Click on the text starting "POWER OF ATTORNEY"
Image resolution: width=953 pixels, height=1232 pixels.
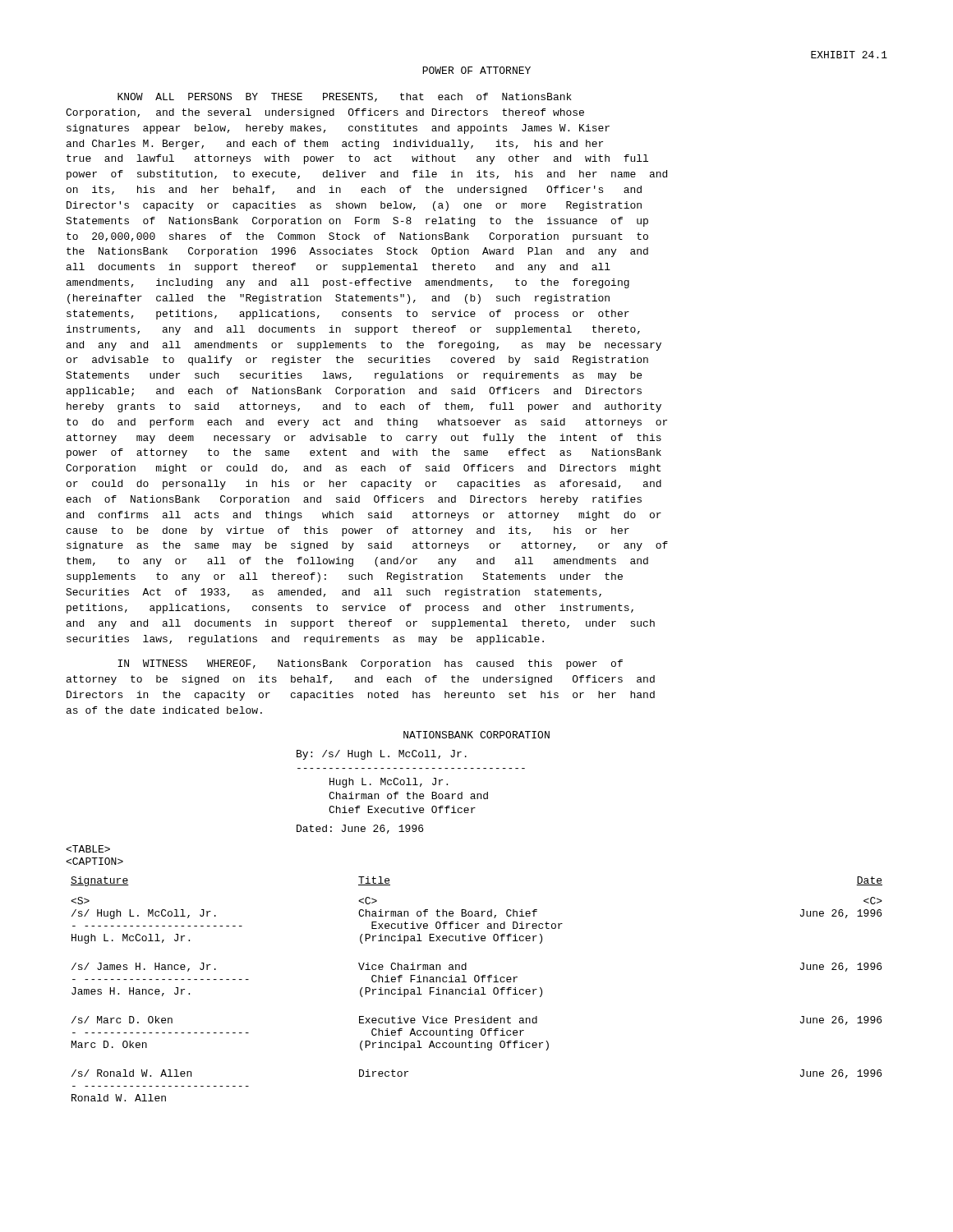[x=476, y=71]
